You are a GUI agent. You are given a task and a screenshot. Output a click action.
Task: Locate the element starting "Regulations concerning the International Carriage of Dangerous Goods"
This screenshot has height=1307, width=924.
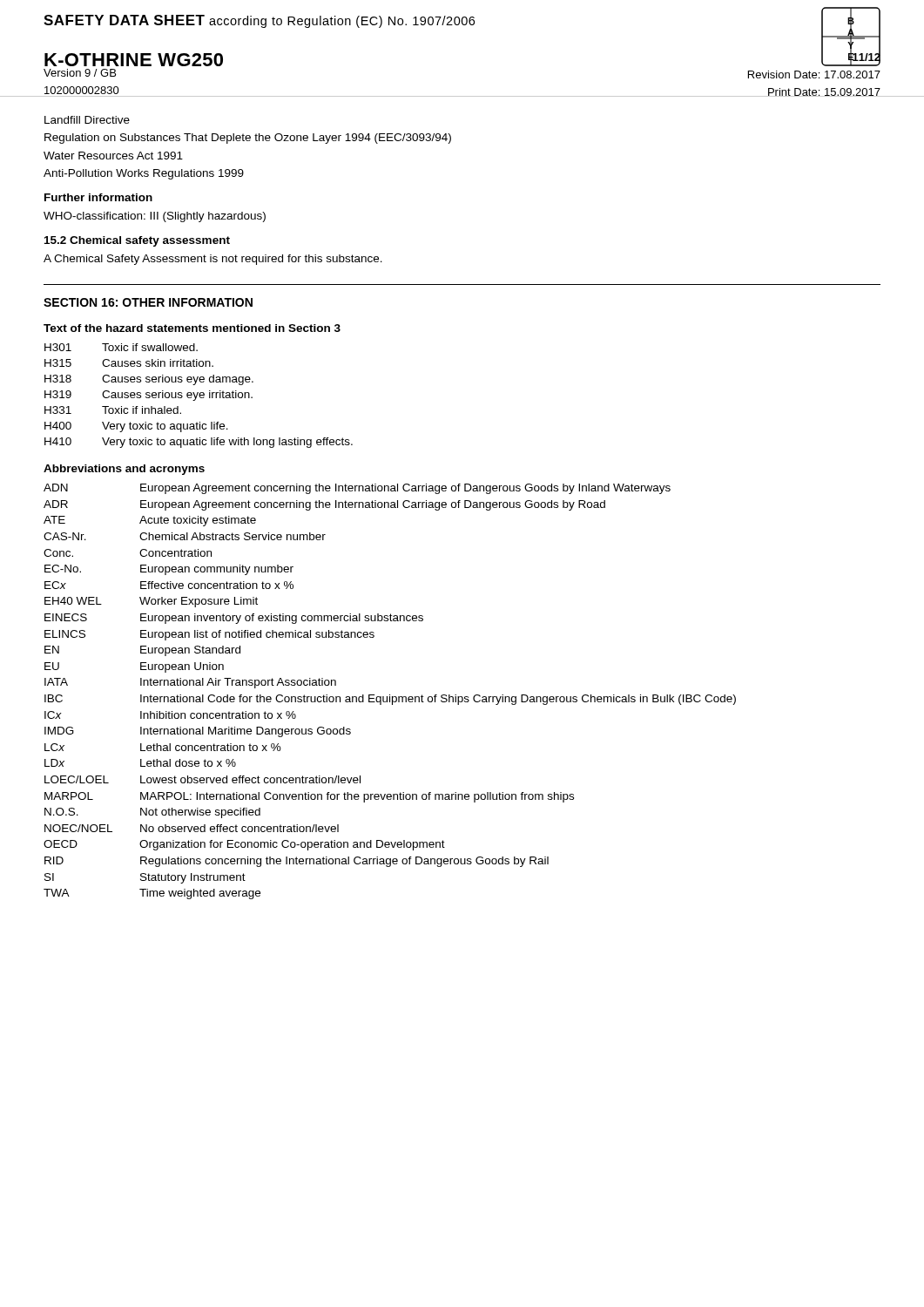[344, 860]
